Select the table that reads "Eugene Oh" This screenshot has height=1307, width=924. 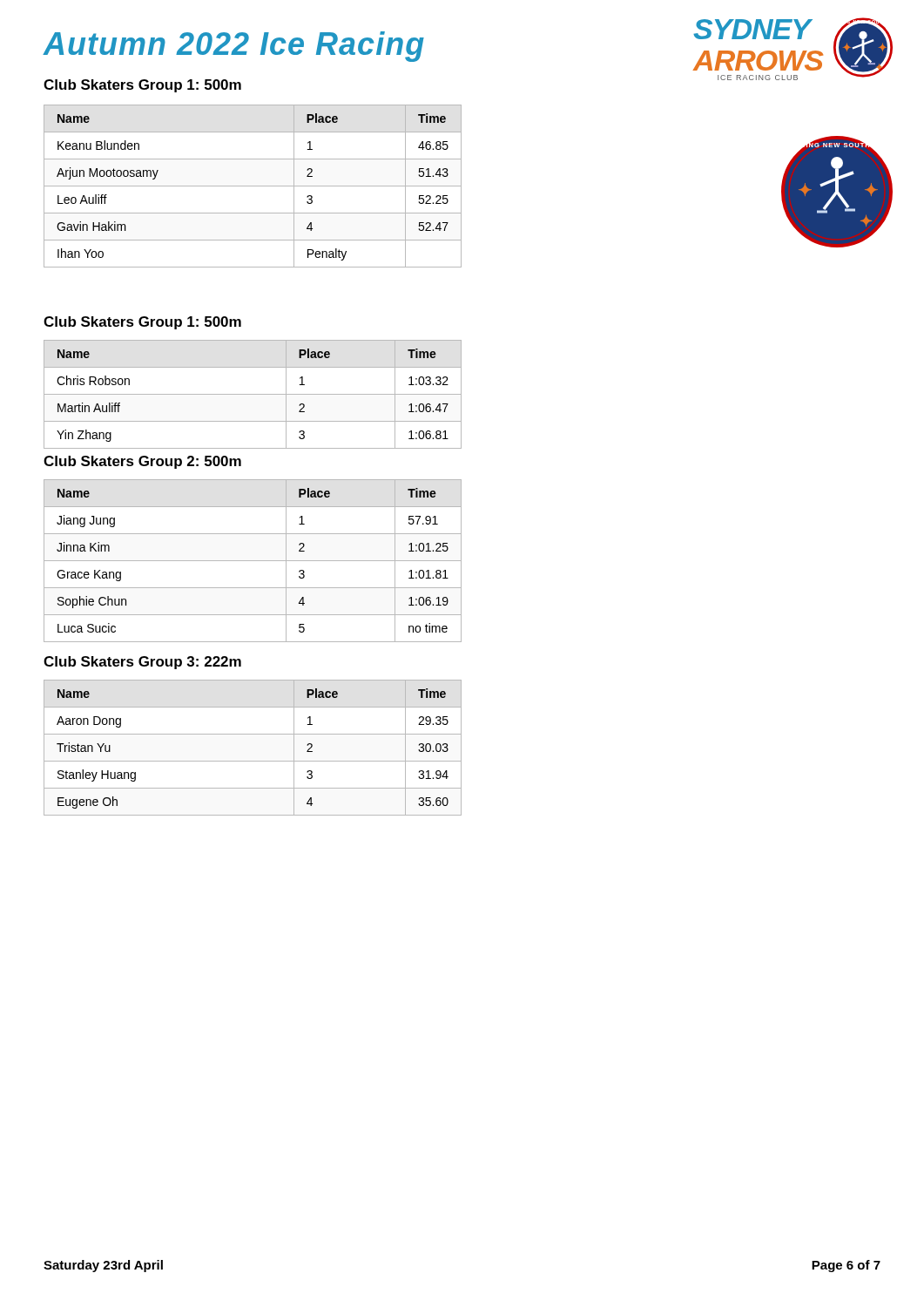[253, 748]
